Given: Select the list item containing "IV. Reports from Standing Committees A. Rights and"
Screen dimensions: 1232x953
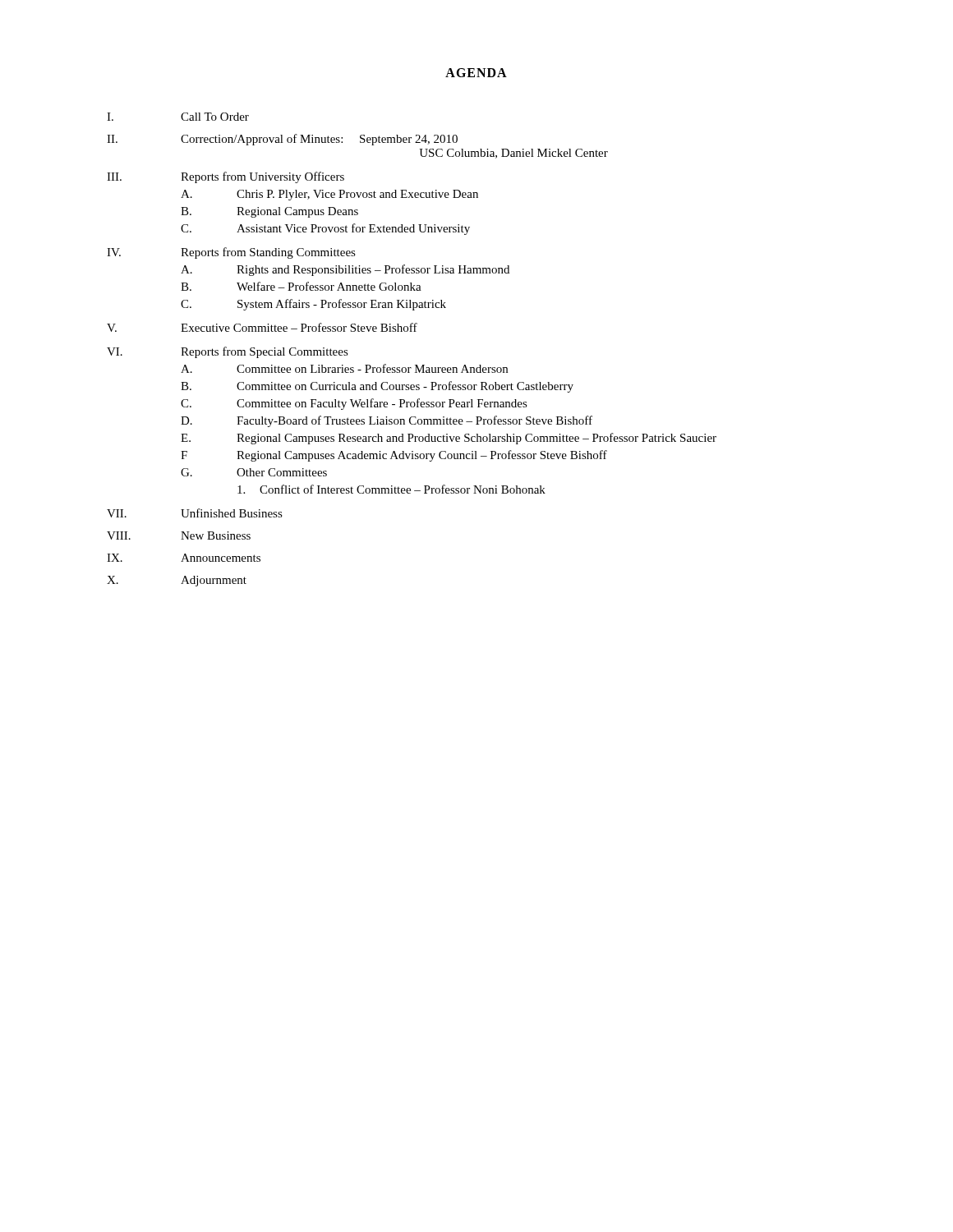Looking at the screenshot, I should (x=476, y=278).
